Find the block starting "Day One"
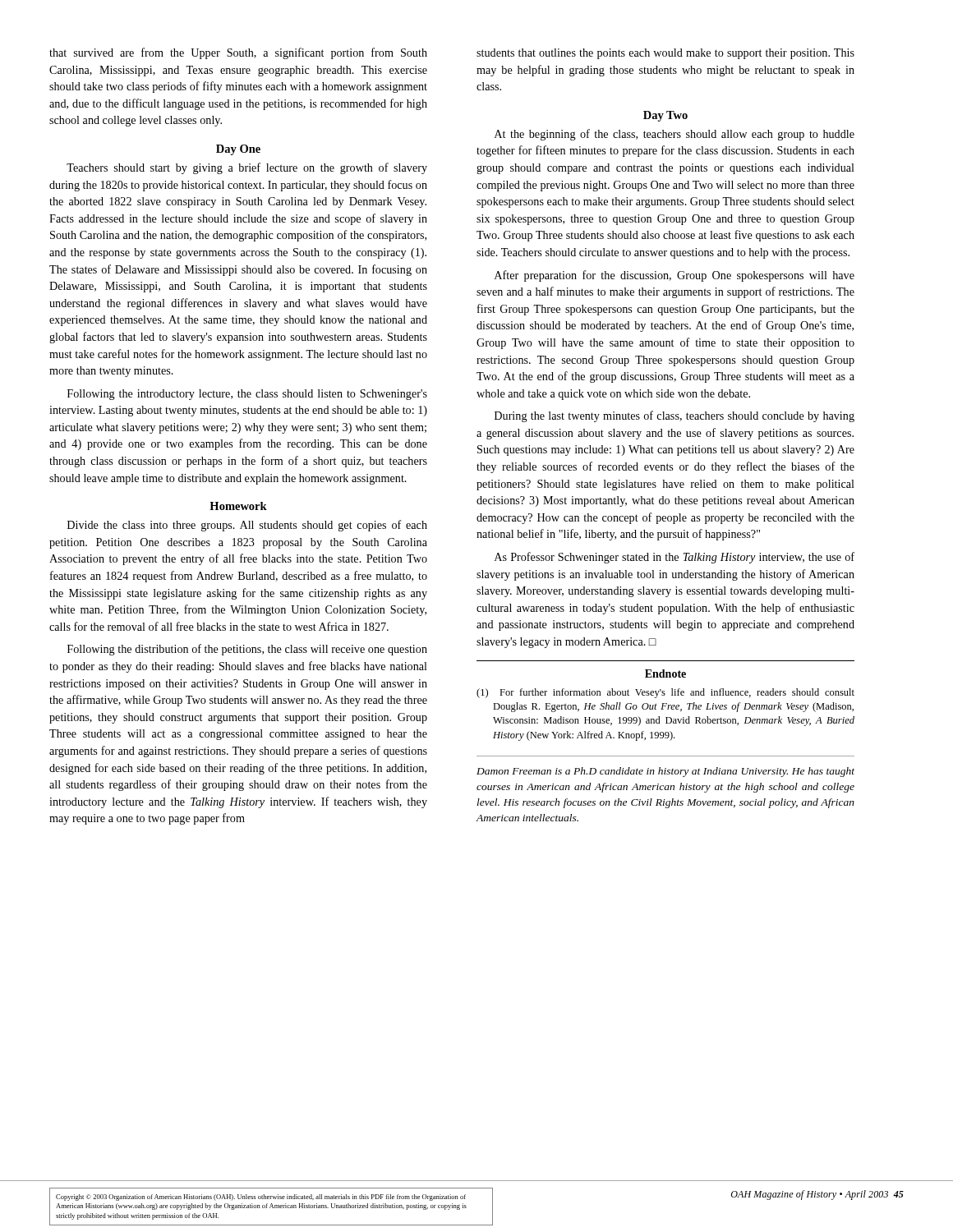The image size is (953, 1232). (238, 149)
